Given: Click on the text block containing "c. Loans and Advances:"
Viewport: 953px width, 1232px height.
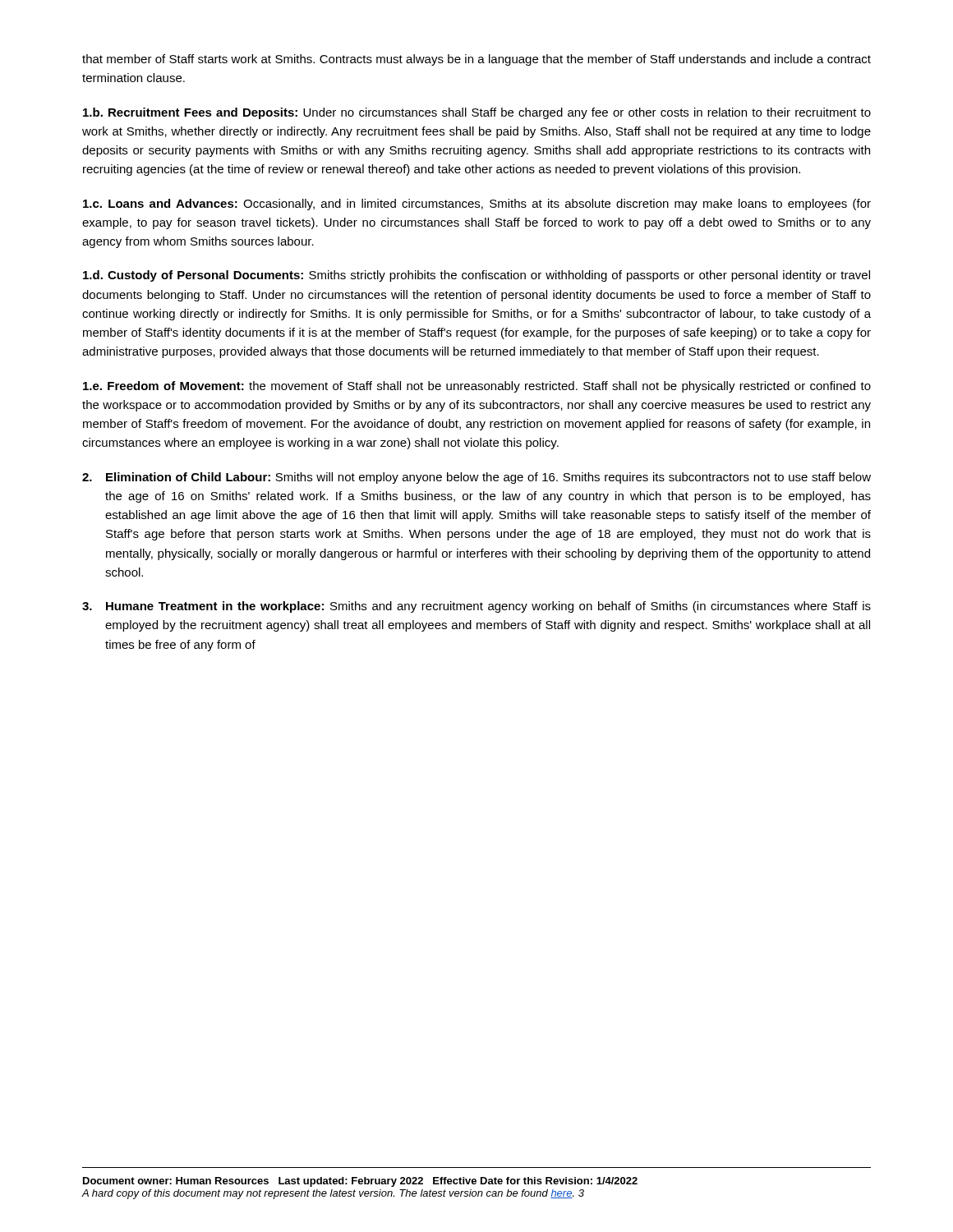Looking at the screenshot, I should [x=476, y=222].
